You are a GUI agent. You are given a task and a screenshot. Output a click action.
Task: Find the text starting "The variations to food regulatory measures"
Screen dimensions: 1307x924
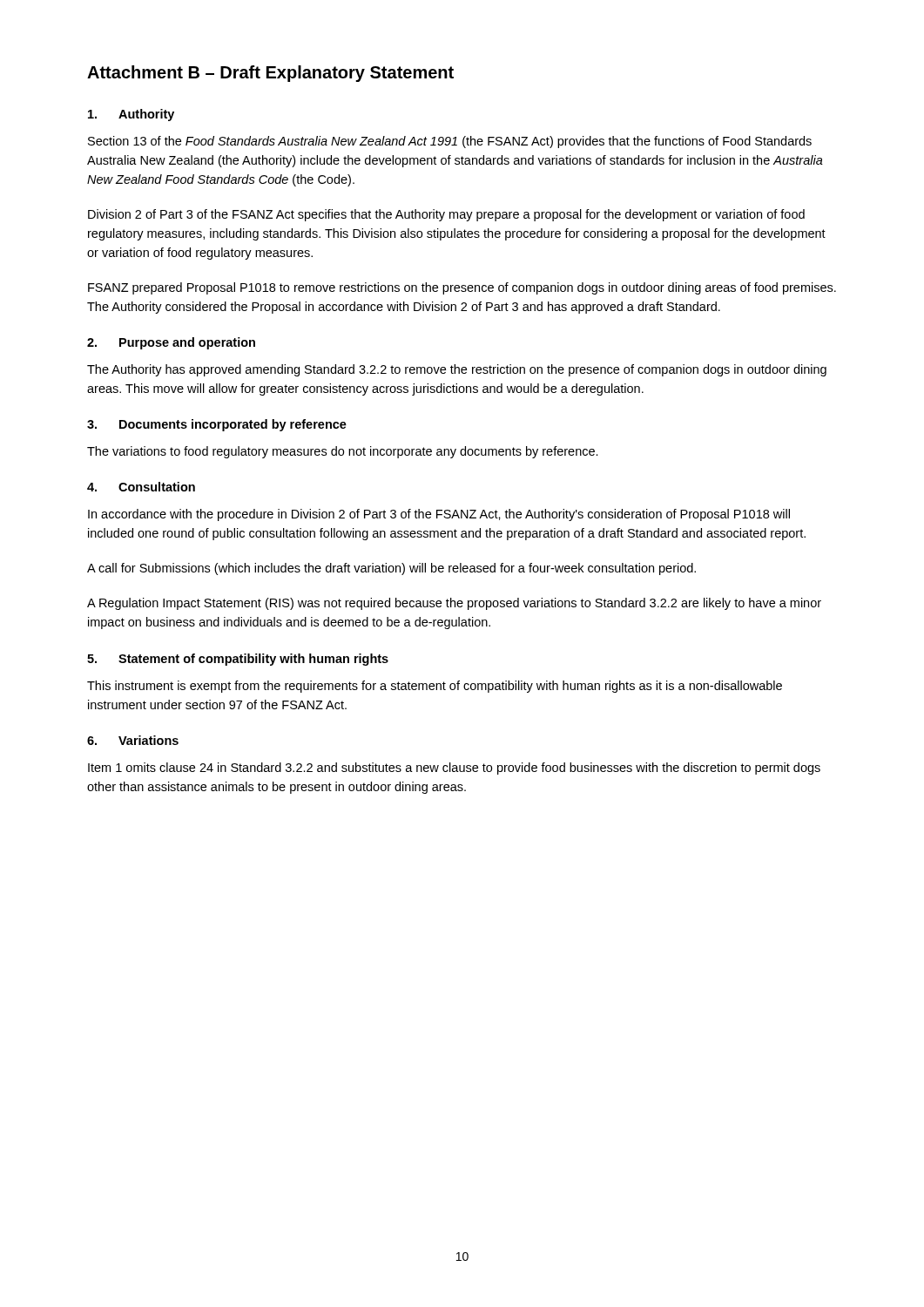coord(343,452)
